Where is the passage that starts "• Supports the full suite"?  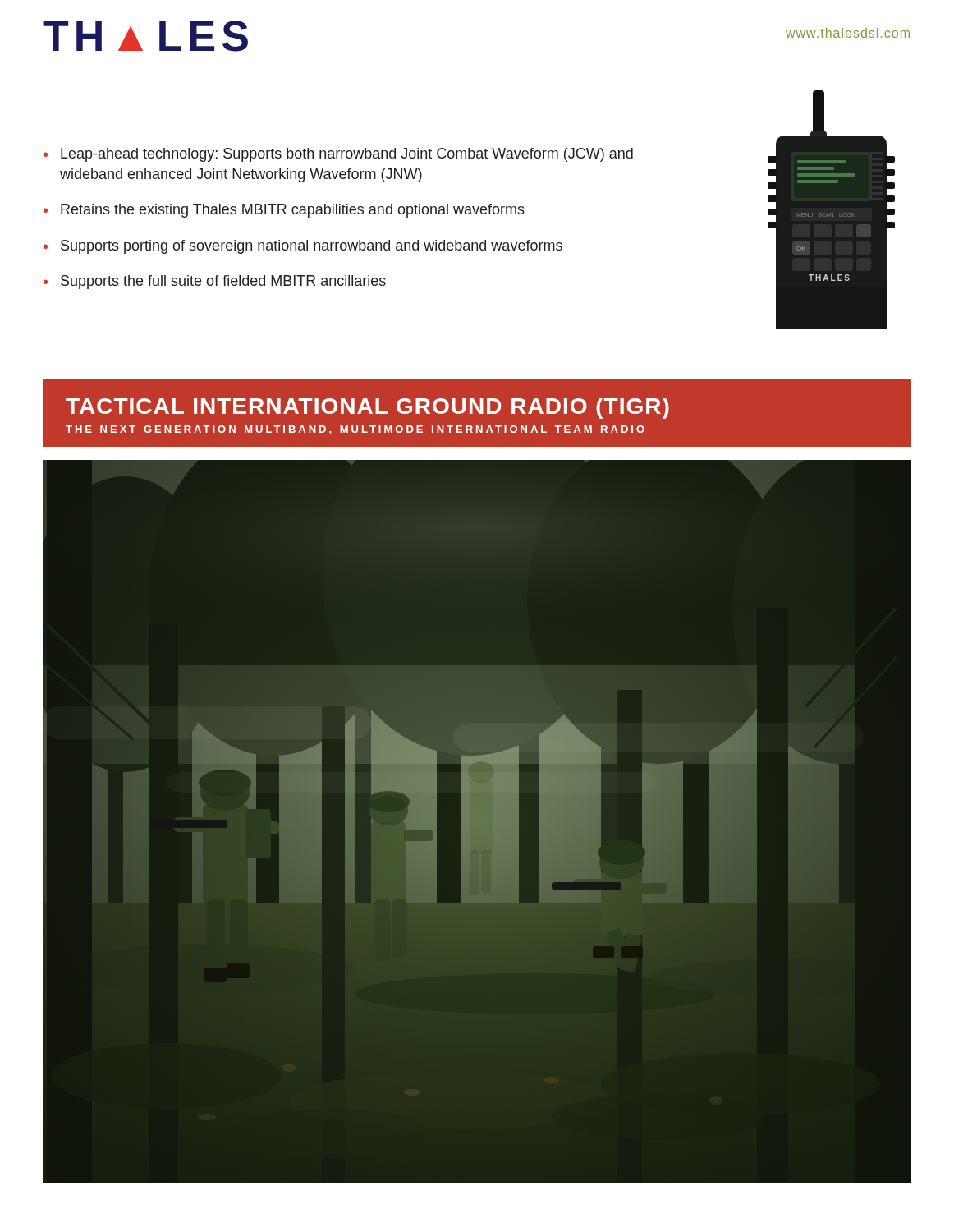point(214,281)
